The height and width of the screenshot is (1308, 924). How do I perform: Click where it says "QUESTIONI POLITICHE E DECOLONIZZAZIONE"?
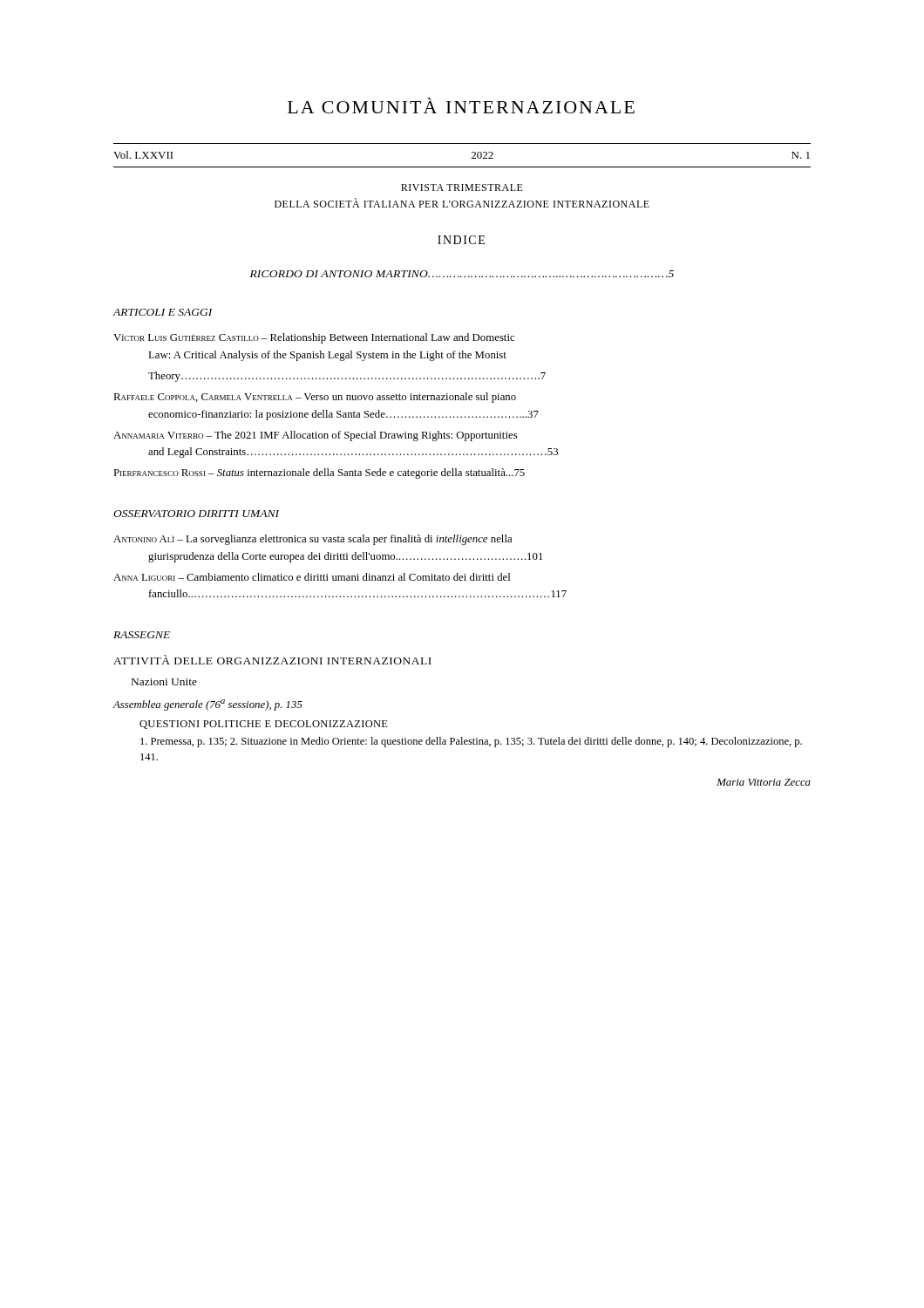pyautogui.click(x=264, y=723)
